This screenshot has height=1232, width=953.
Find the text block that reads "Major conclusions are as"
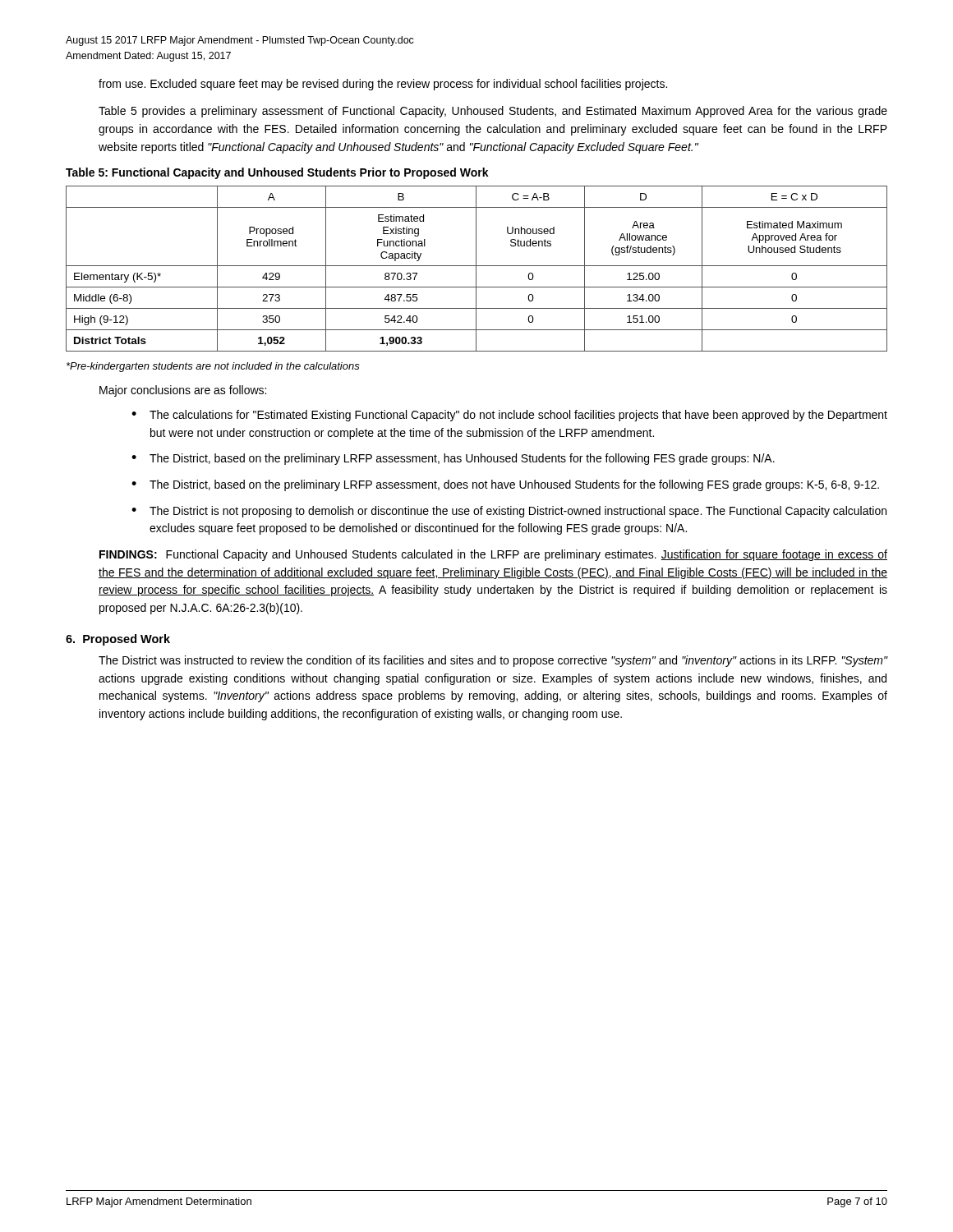pyautogui.click(x=183, y=390)
